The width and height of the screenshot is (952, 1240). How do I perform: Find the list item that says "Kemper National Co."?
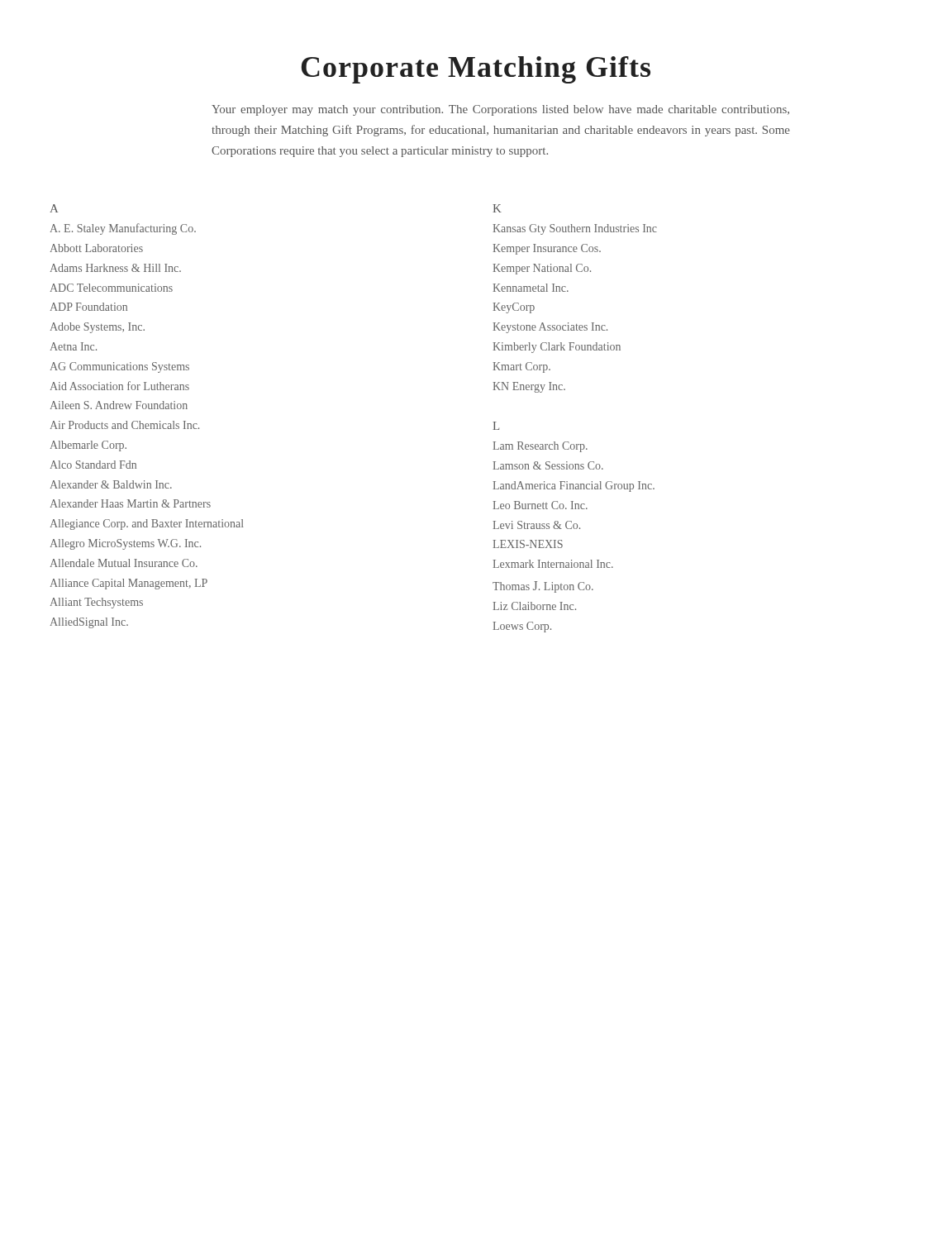point(542,268)
